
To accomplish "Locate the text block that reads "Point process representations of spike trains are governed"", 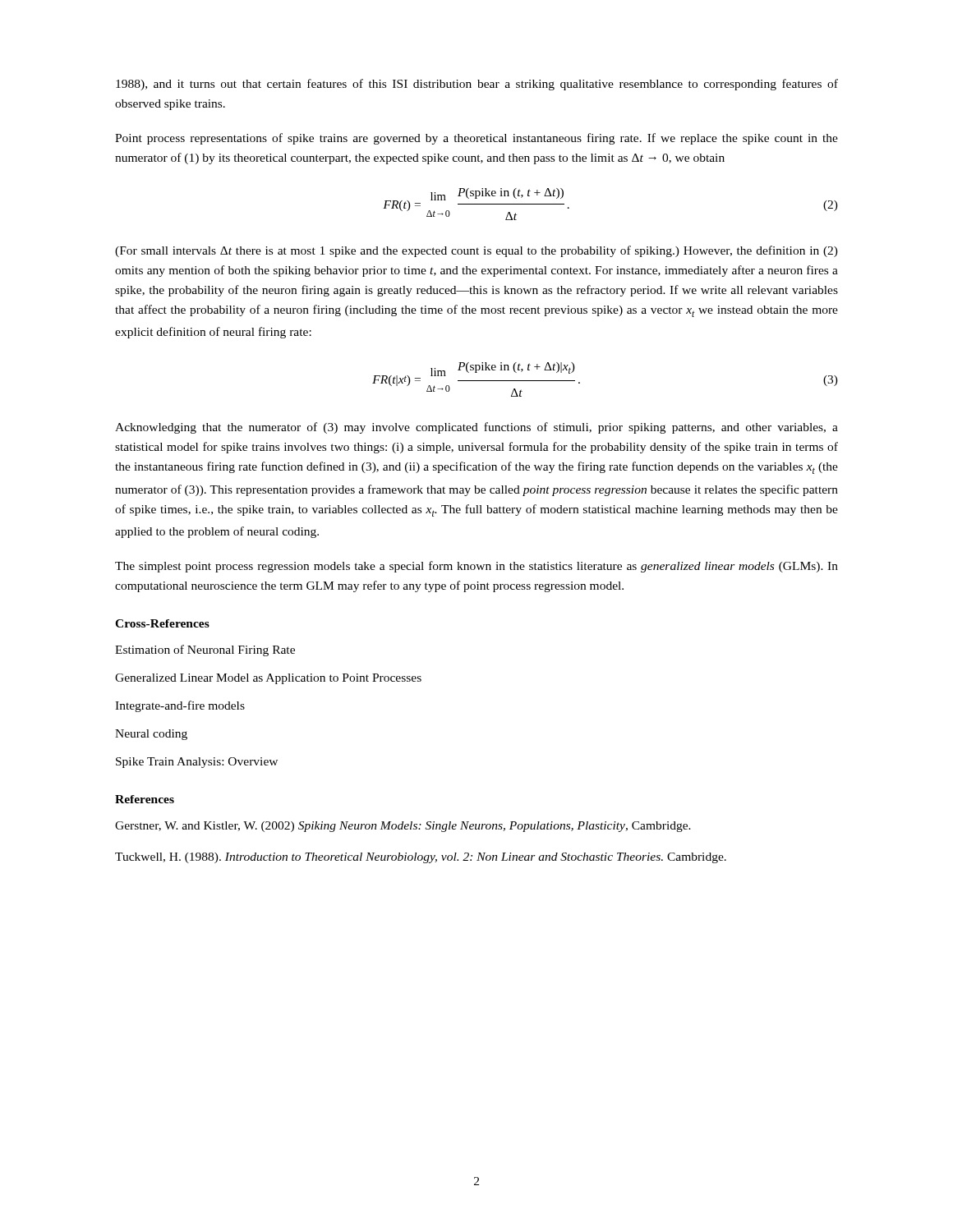I will [476, 147].
